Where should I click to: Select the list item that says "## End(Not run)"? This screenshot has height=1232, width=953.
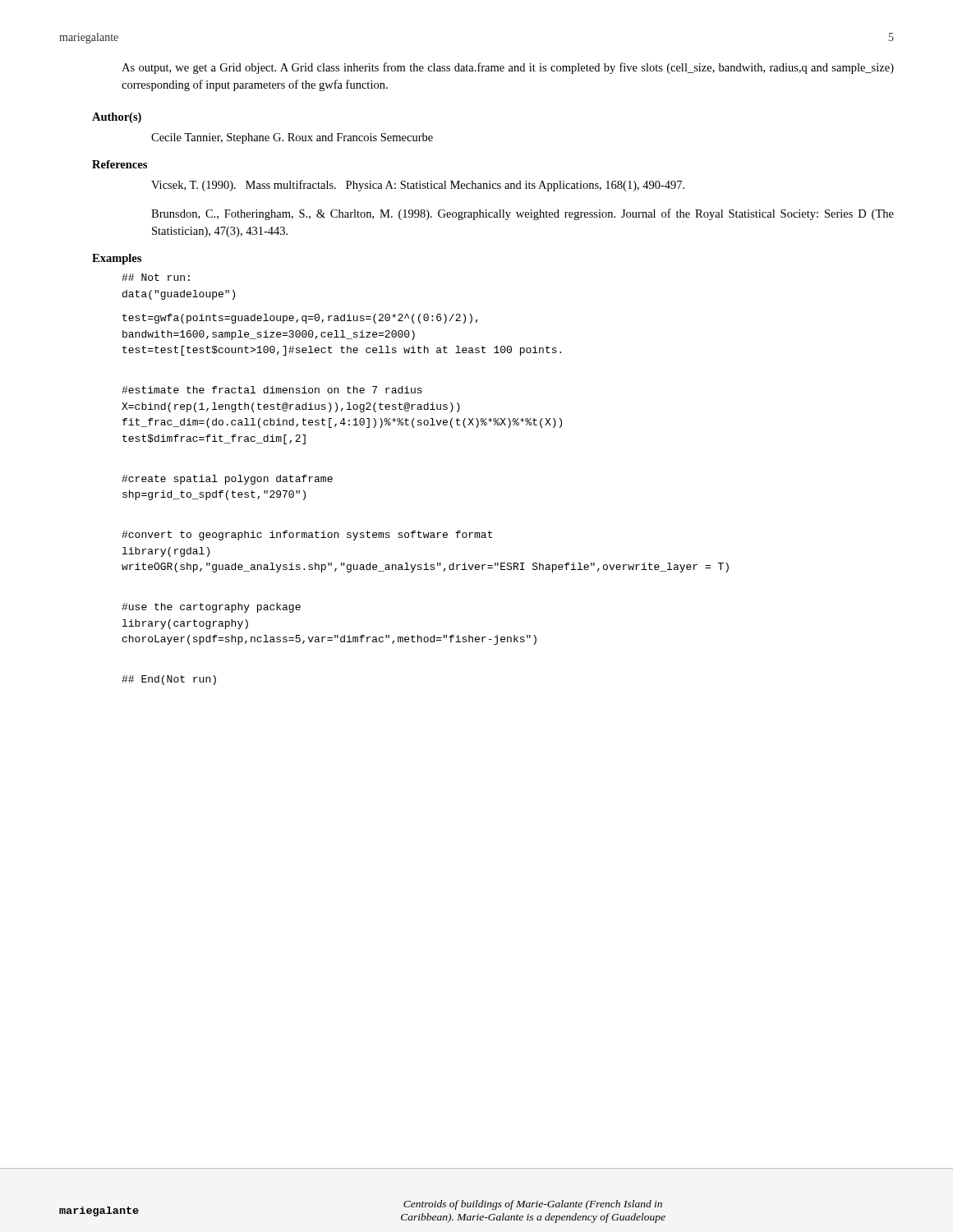point(170,680)
